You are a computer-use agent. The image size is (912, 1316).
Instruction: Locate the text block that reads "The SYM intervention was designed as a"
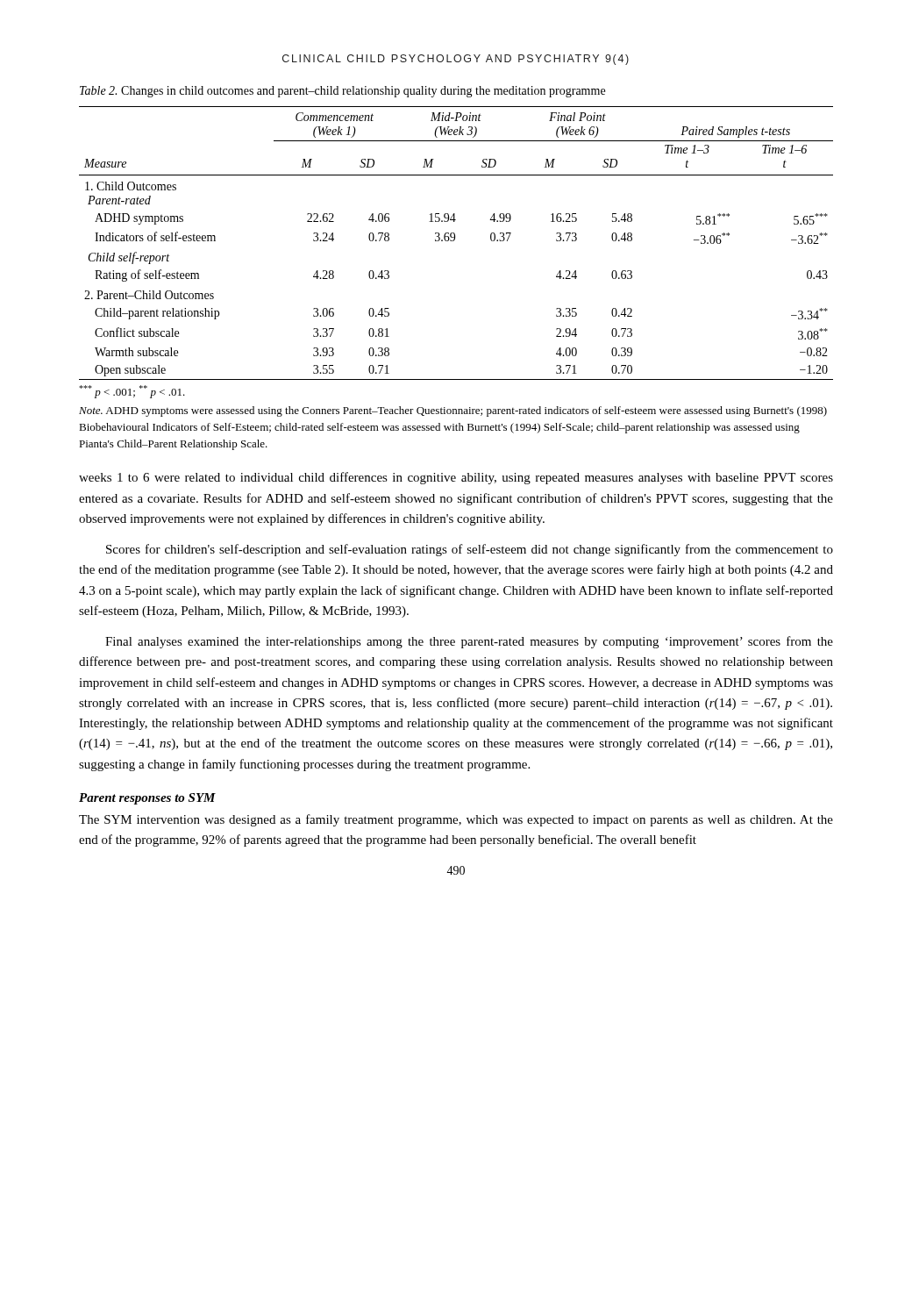pos(456,829)
